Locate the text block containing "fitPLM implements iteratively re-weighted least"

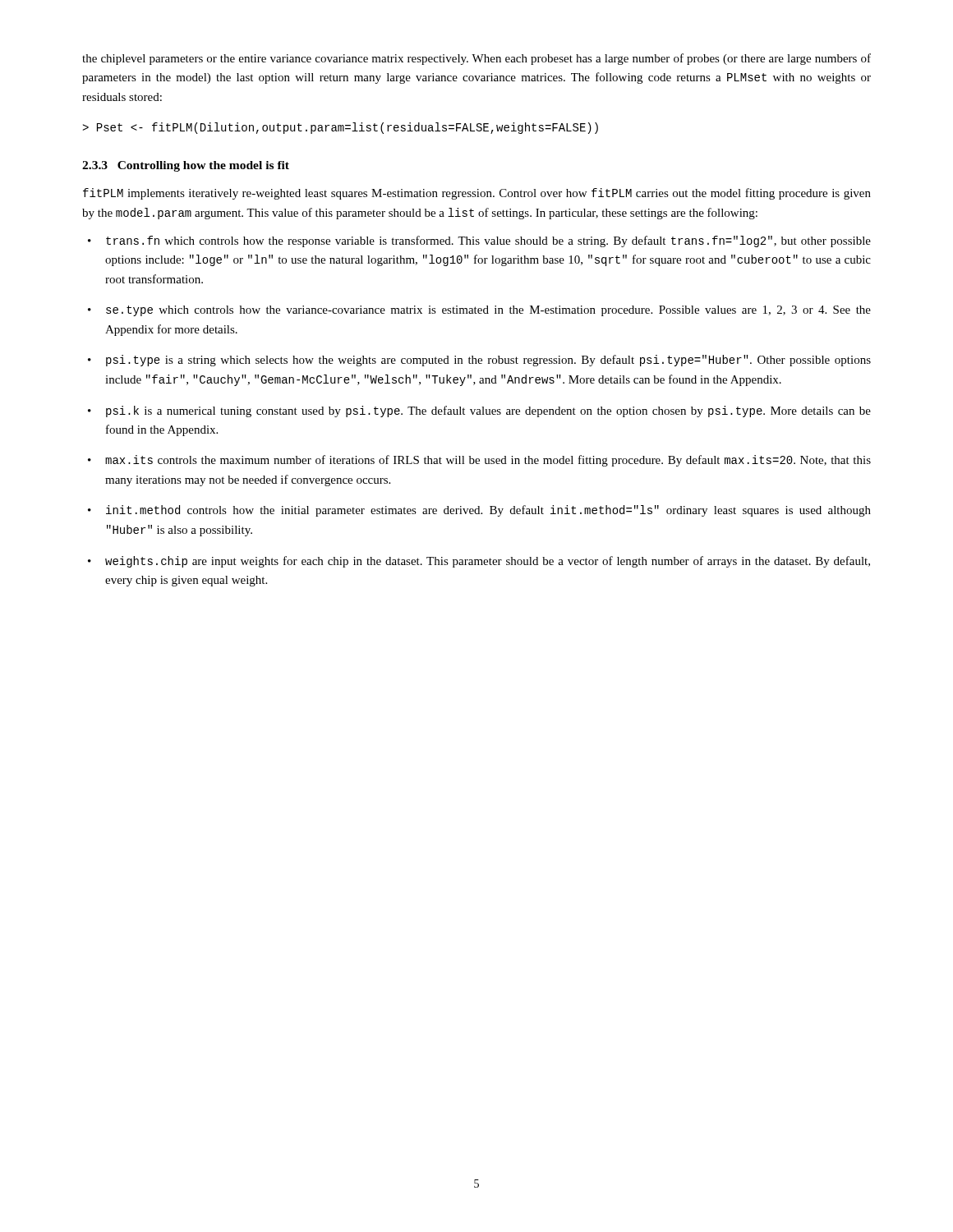(x=476, y=204)
